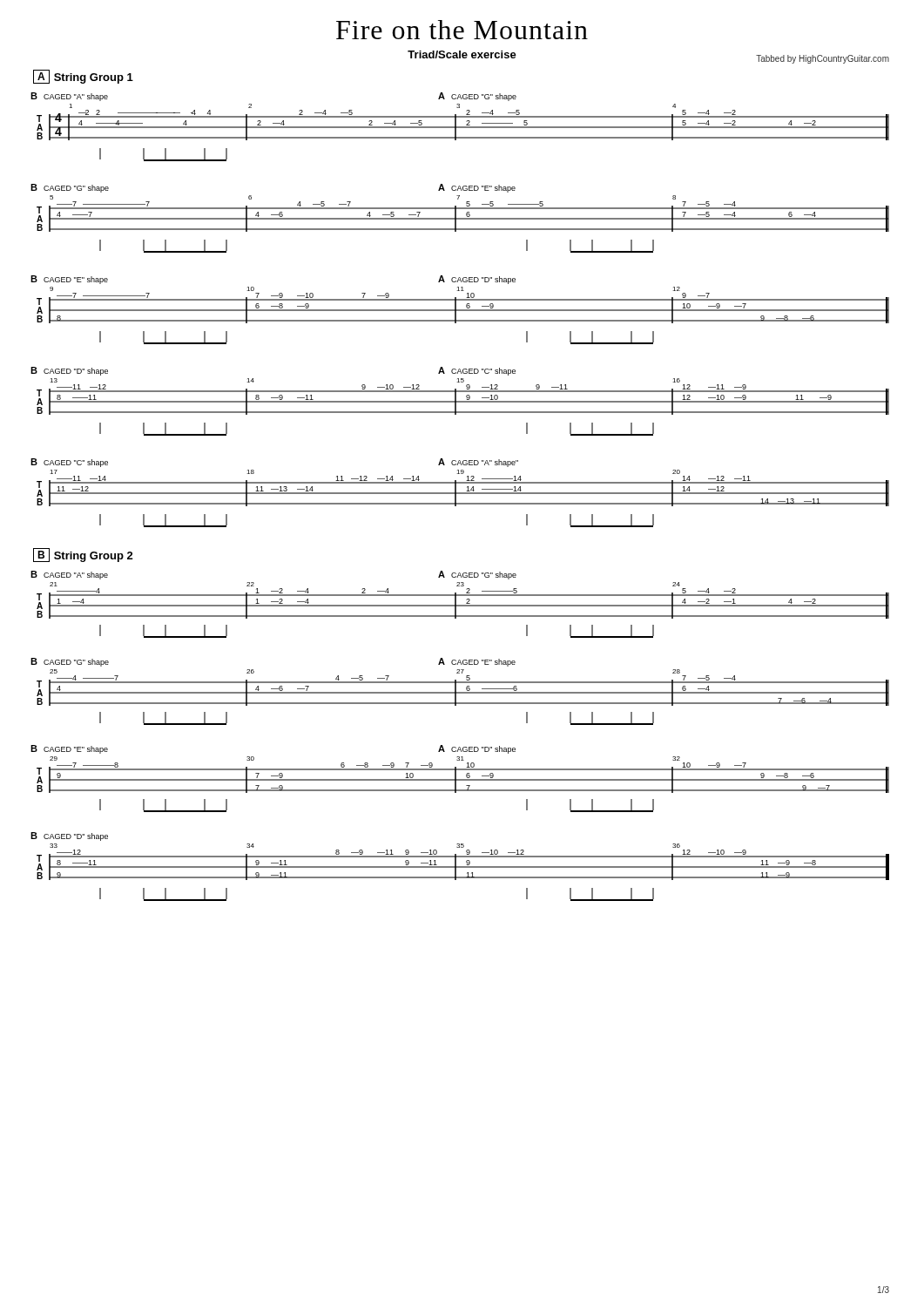Viewport: 924px width, 1307px height.
Task: Click on the title containing "Fire on the Mountain Triad/Scale exercise"
Action: 462,38
